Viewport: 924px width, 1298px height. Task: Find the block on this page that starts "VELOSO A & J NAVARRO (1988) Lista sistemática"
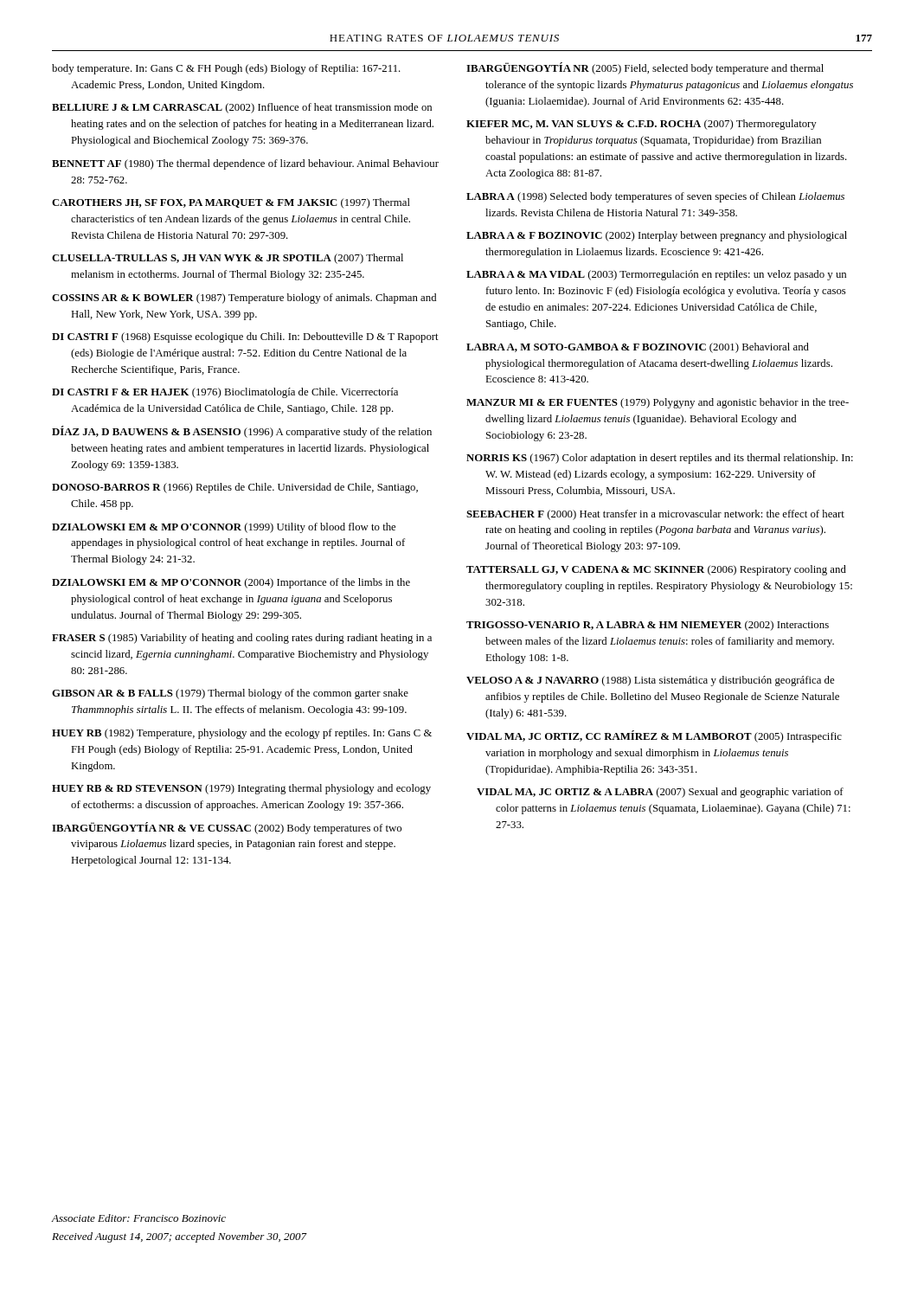click(653, 697)
